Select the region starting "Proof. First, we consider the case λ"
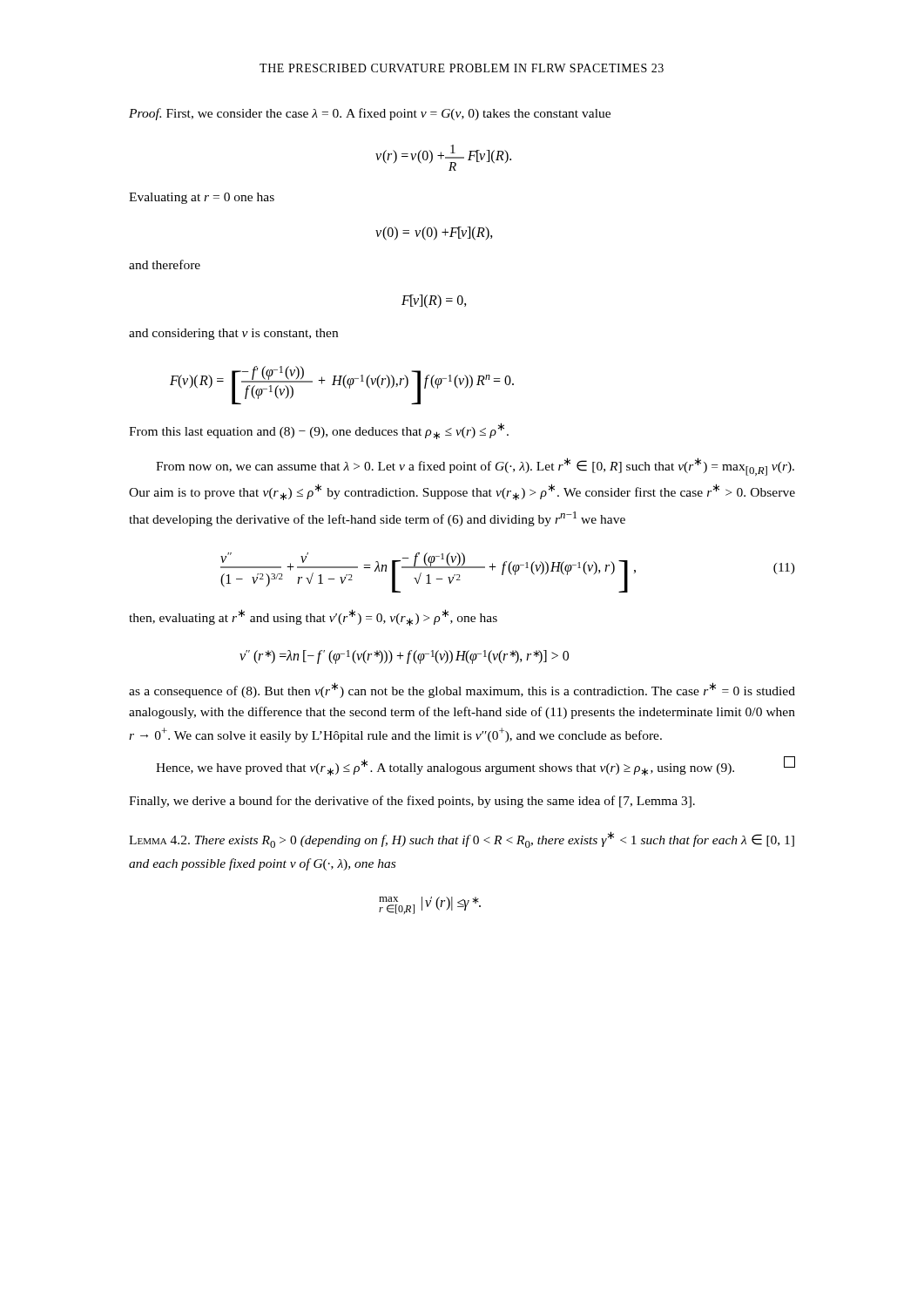 click(x=370, y=113)
